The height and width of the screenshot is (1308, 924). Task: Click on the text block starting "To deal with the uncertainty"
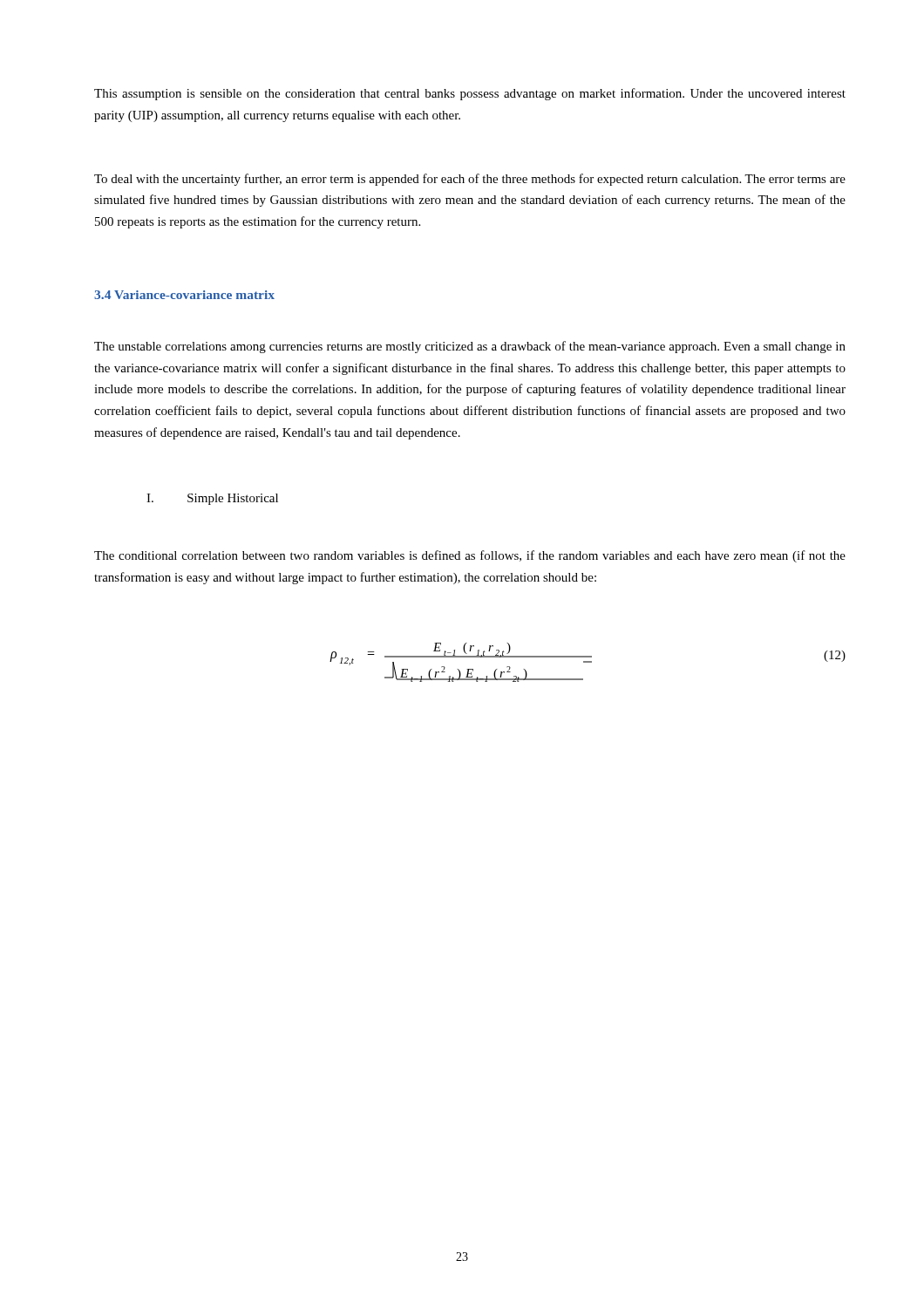[x=470, y=200]
